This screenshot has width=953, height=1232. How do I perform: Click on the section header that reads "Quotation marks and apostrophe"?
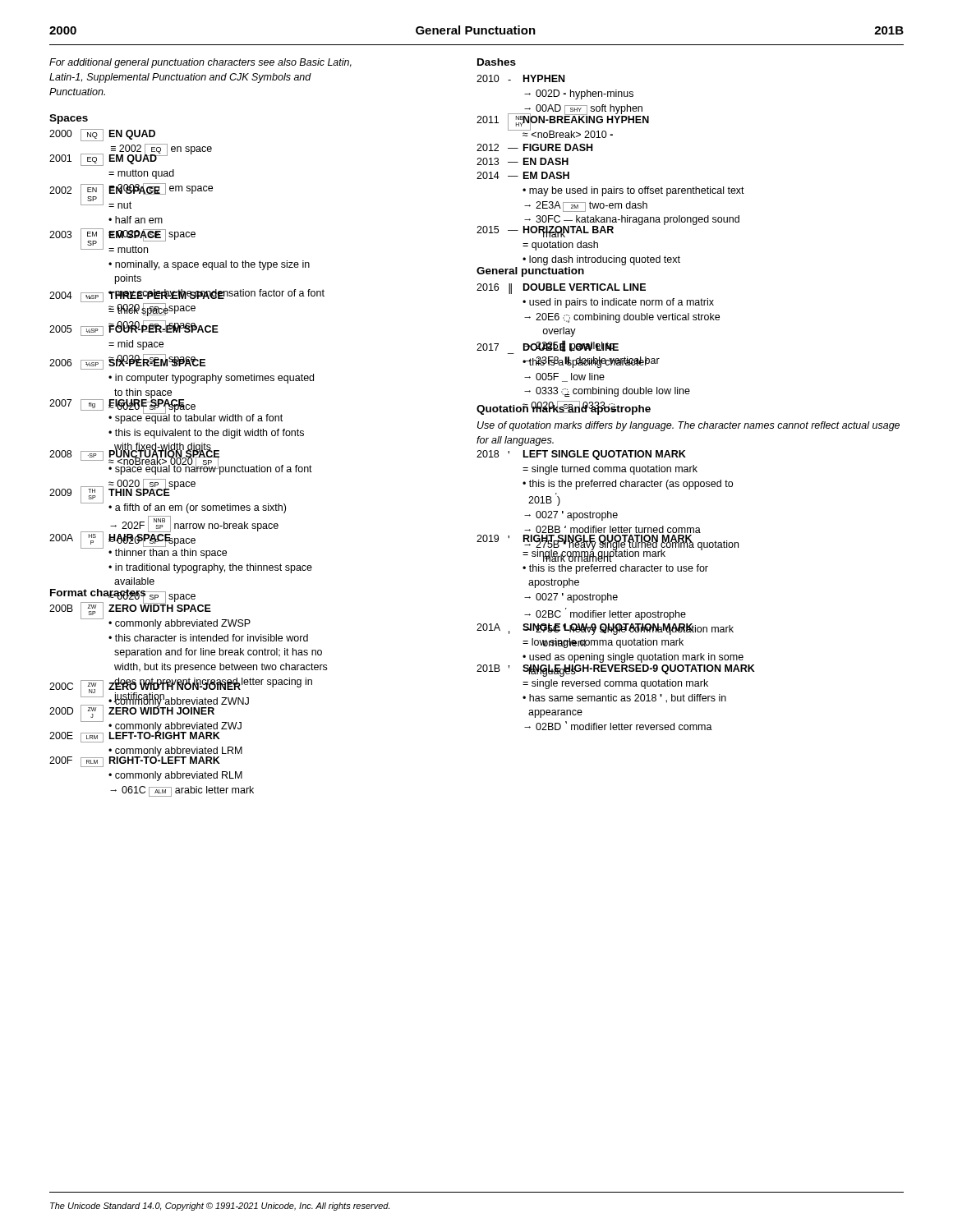click(x=564, y=409)
